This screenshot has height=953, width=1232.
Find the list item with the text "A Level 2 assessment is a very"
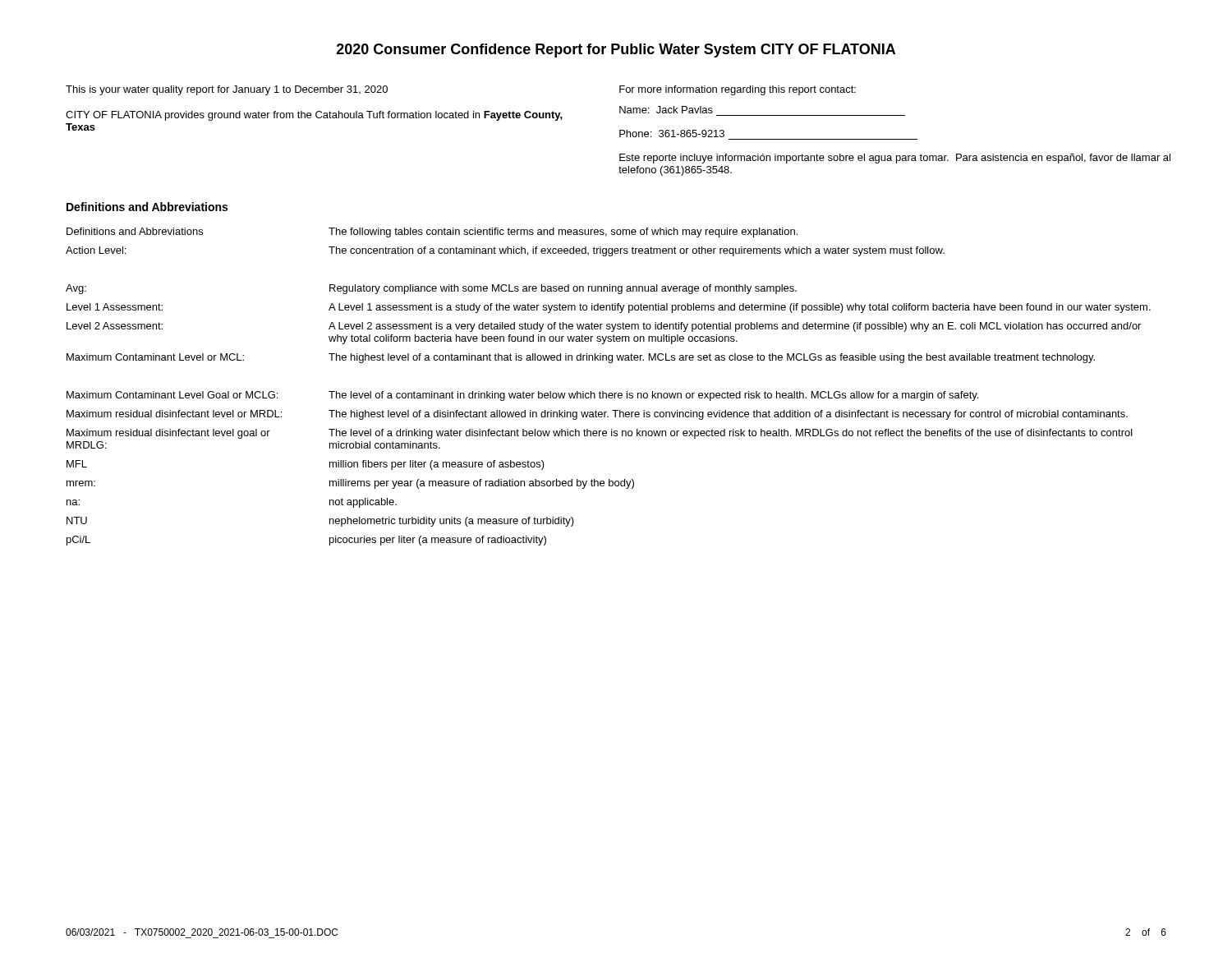point(735,332)
